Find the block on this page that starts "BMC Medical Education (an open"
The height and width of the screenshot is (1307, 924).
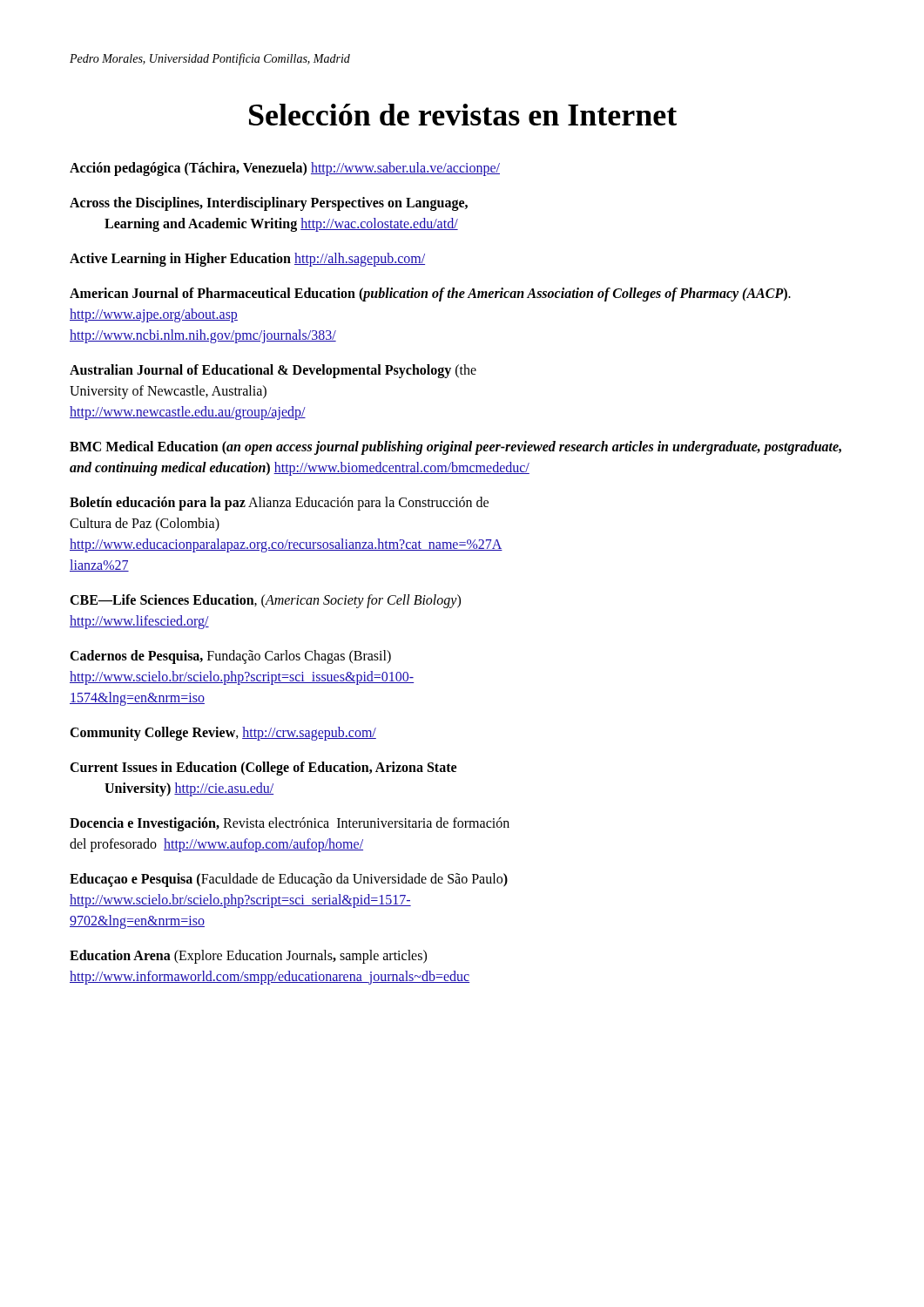pyautogui.click(x=456, y=457)
